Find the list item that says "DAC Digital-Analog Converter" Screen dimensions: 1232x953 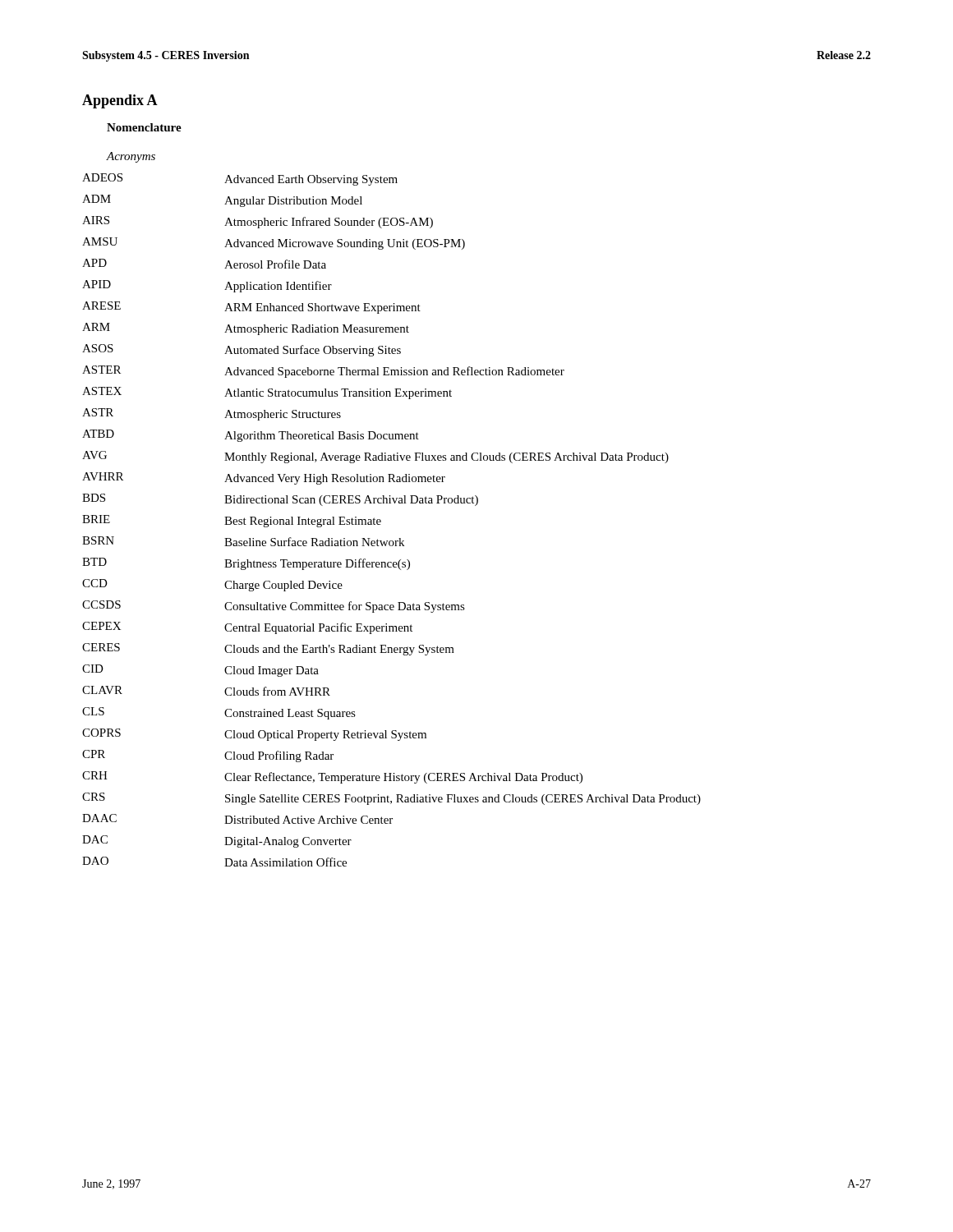90,841
